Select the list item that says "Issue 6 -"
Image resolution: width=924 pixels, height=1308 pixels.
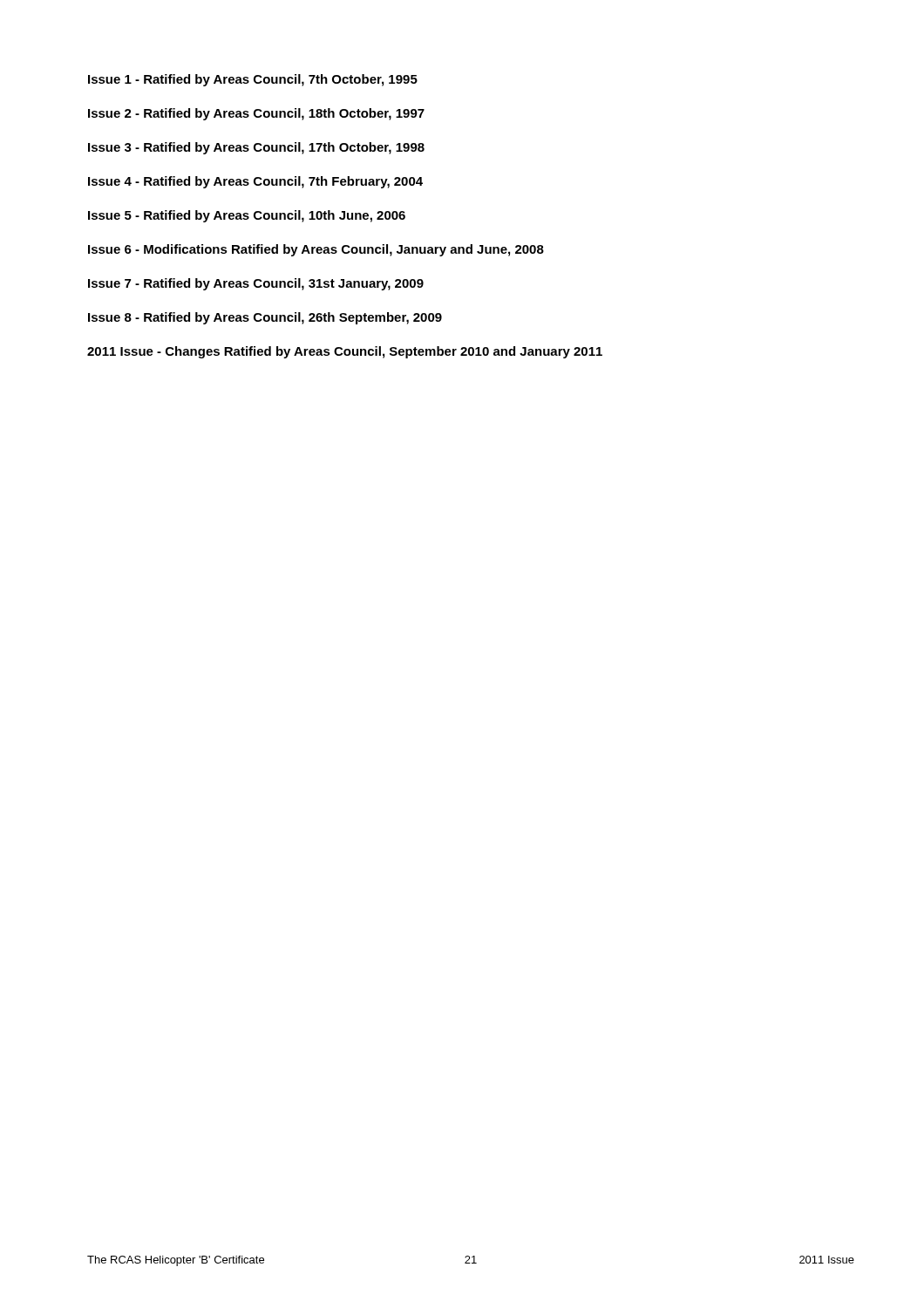[315, 249]
